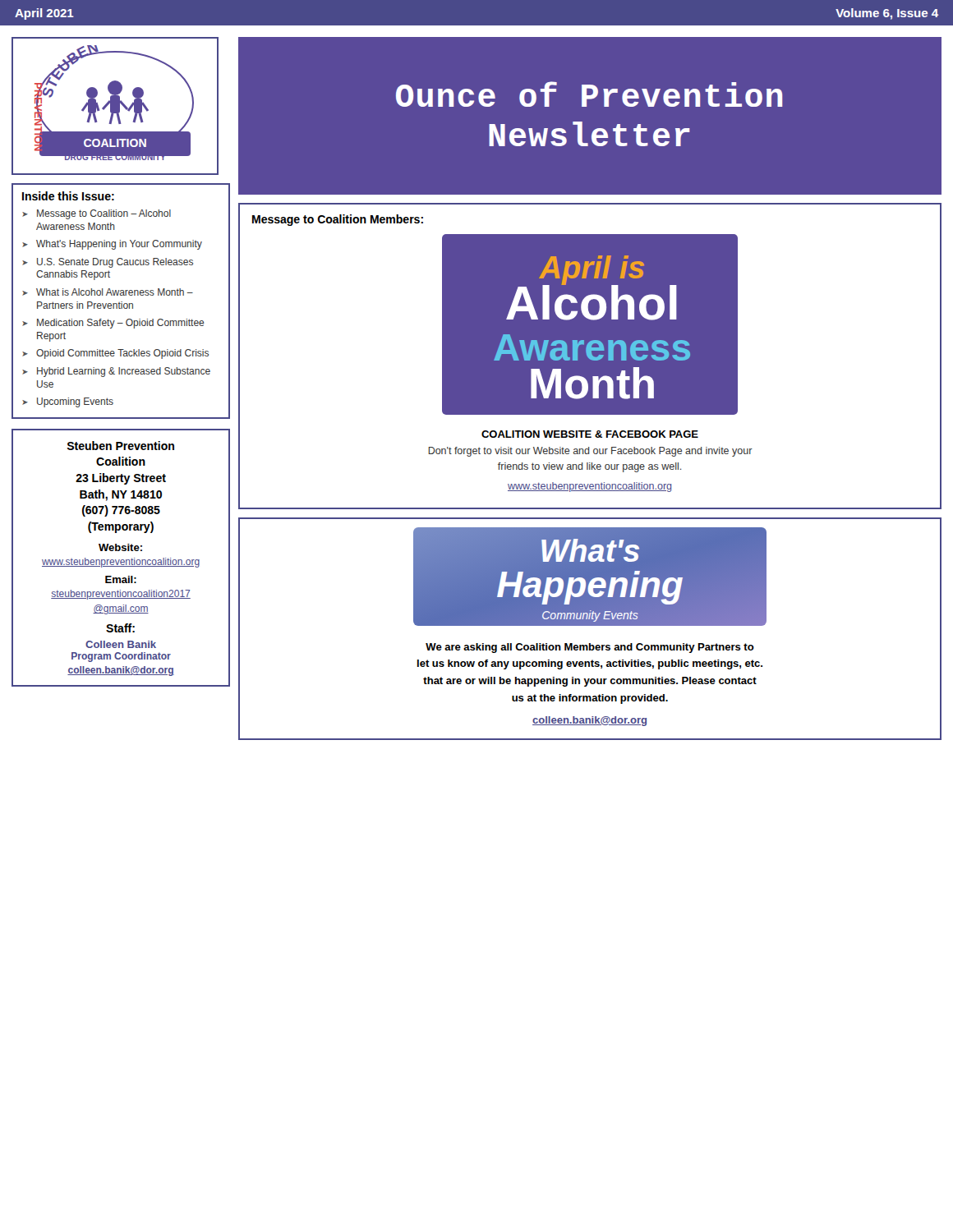The height and width of the screenshot is (1232, 953).
Task: Select the list item containing "➤ What's Happening in Your Community"
Action: [x=112, y=244]
